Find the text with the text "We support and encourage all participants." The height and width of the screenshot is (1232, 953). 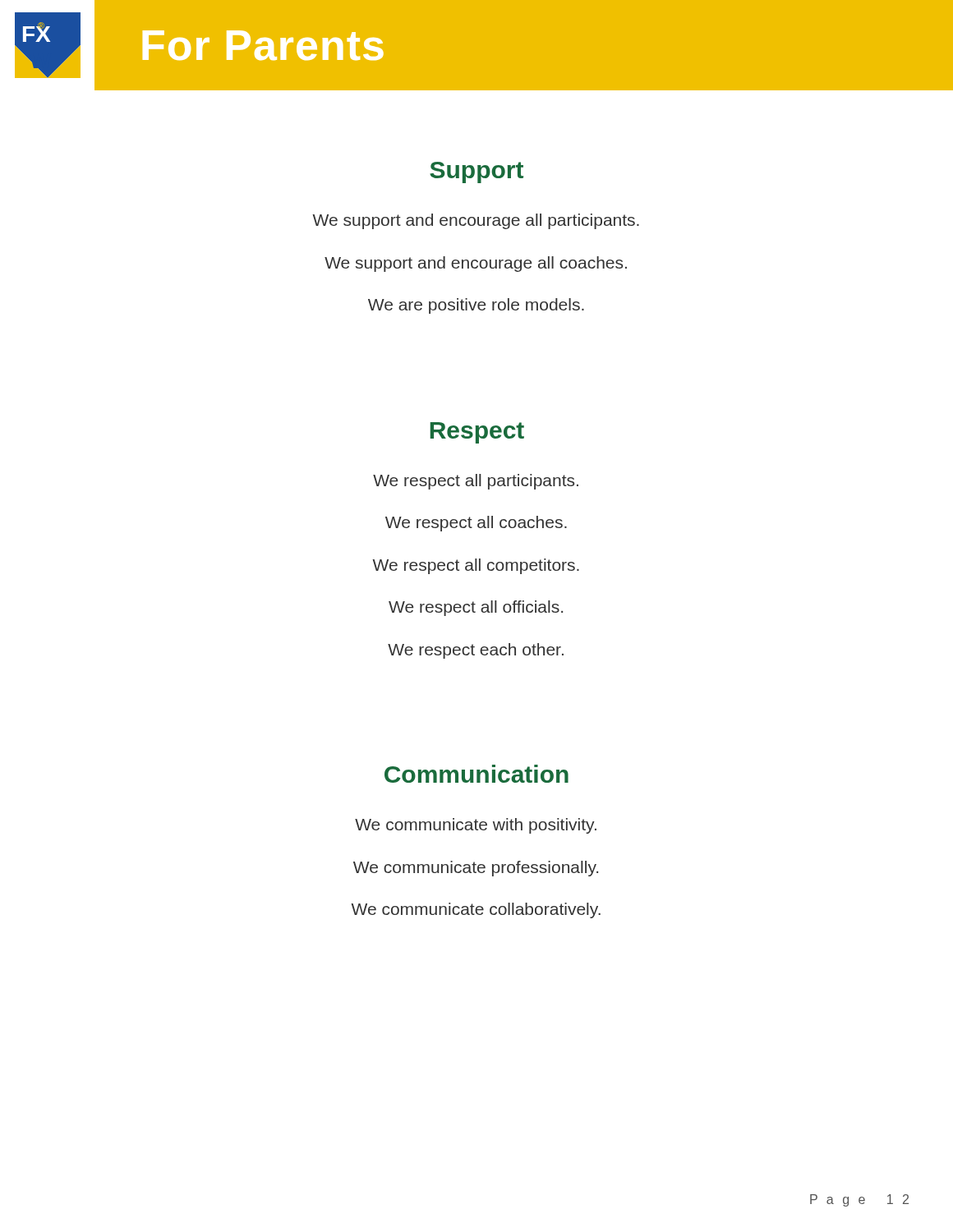476,220
